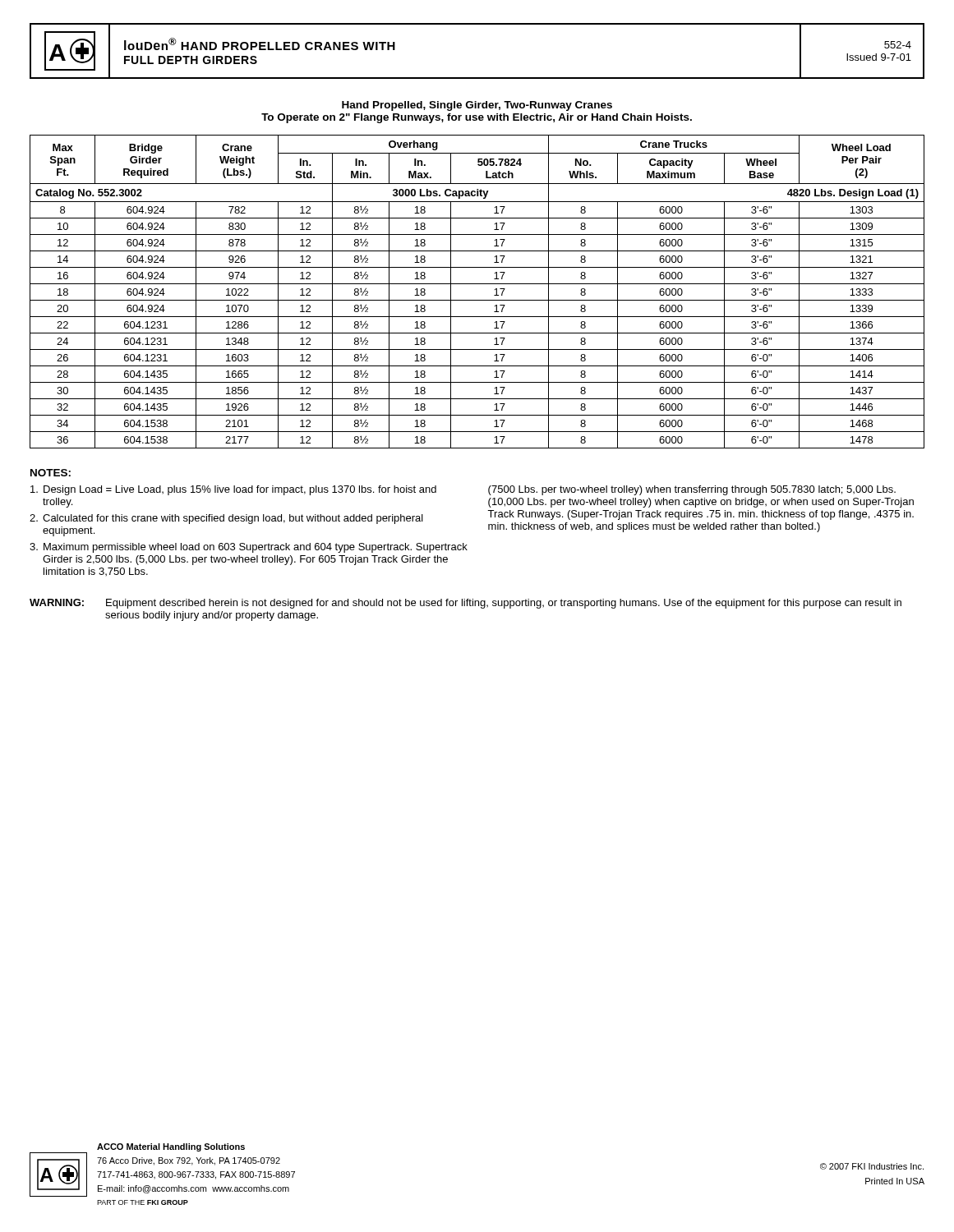
Task: Locate the element starting "(7500 Lbs. per two-wheel trolley)"
Action: click(x=701, y=508)
